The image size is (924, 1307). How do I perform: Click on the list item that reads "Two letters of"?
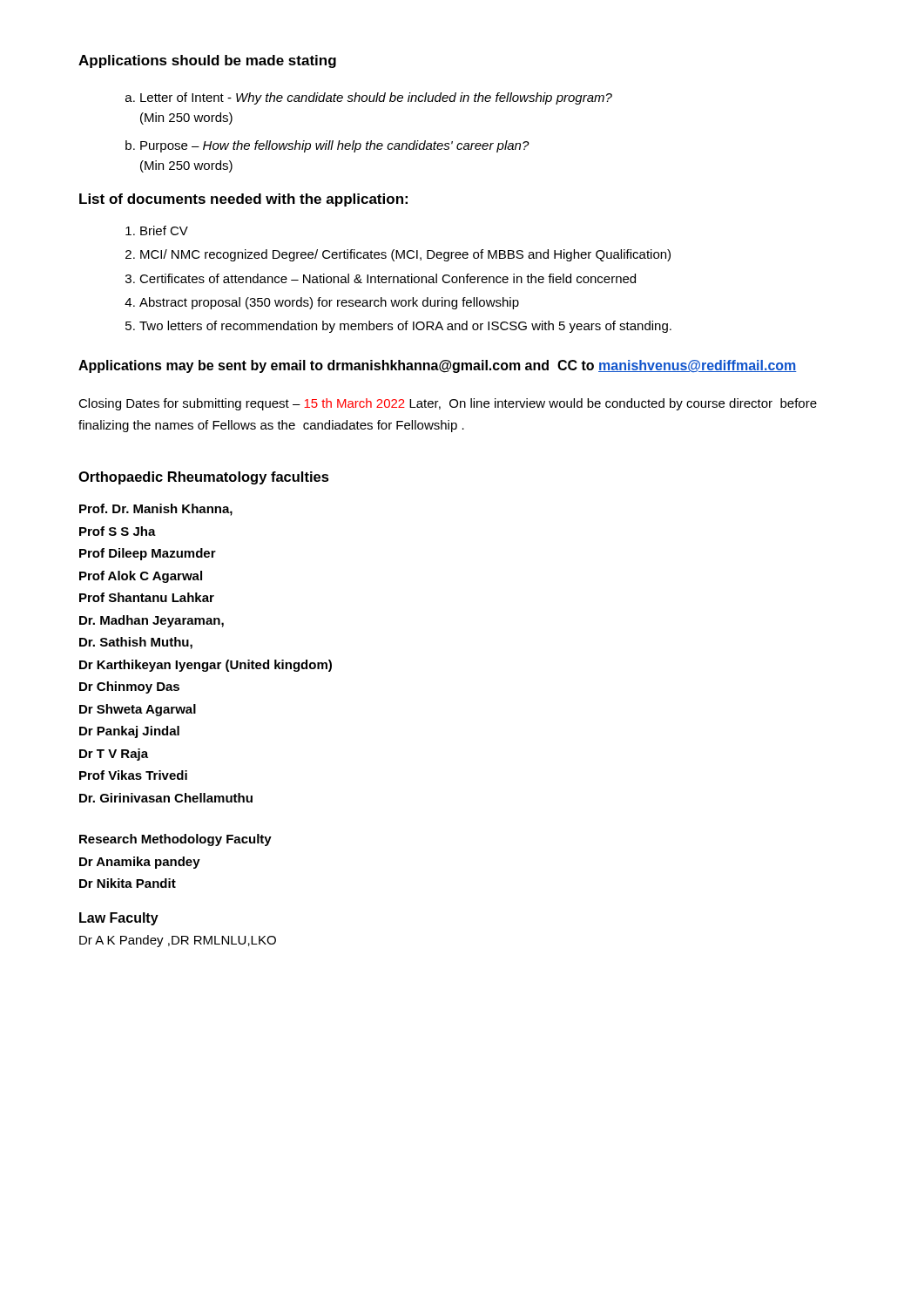[x=406, y=325]
